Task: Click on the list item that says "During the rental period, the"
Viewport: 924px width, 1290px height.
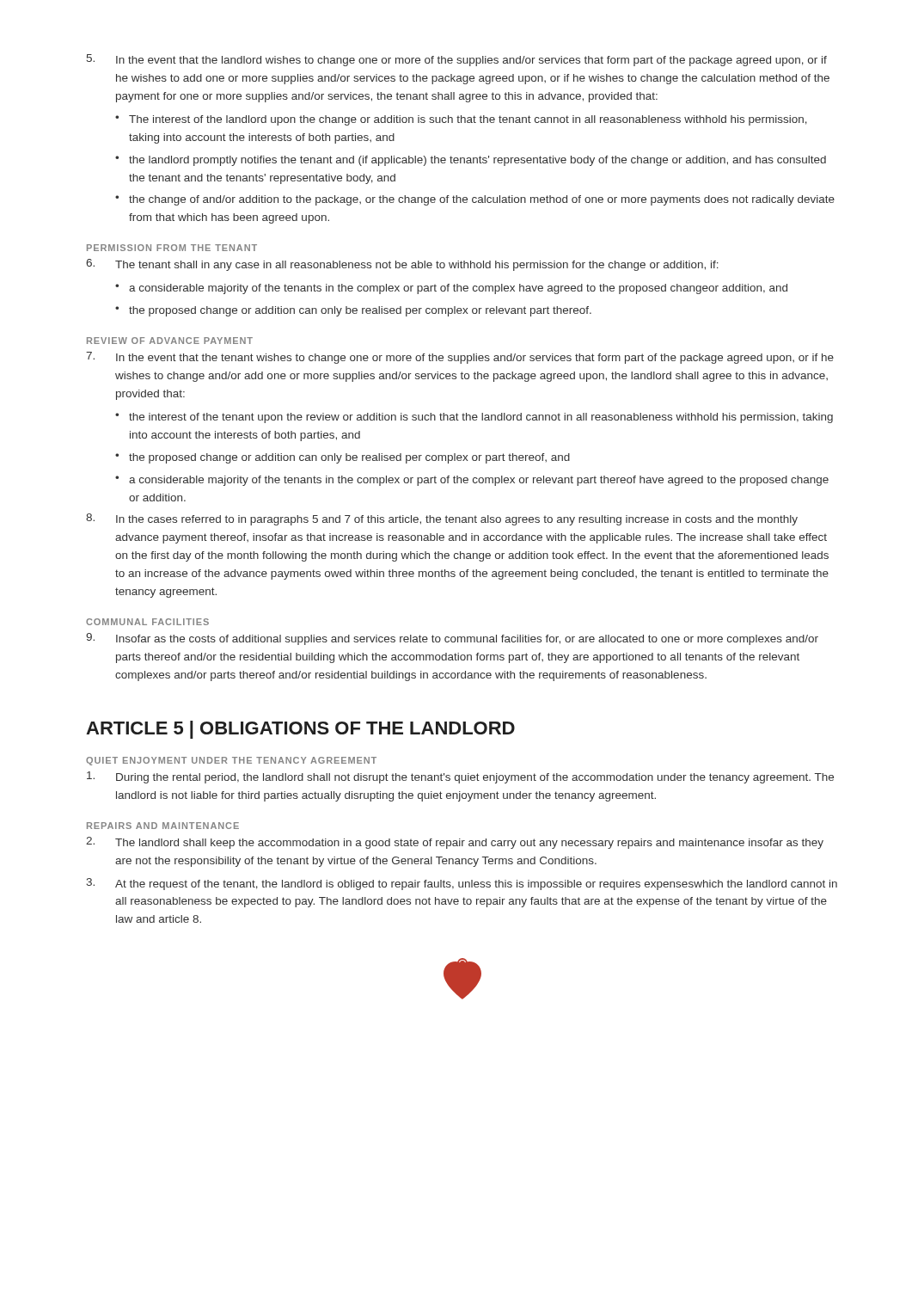Action: click(462, 787)
